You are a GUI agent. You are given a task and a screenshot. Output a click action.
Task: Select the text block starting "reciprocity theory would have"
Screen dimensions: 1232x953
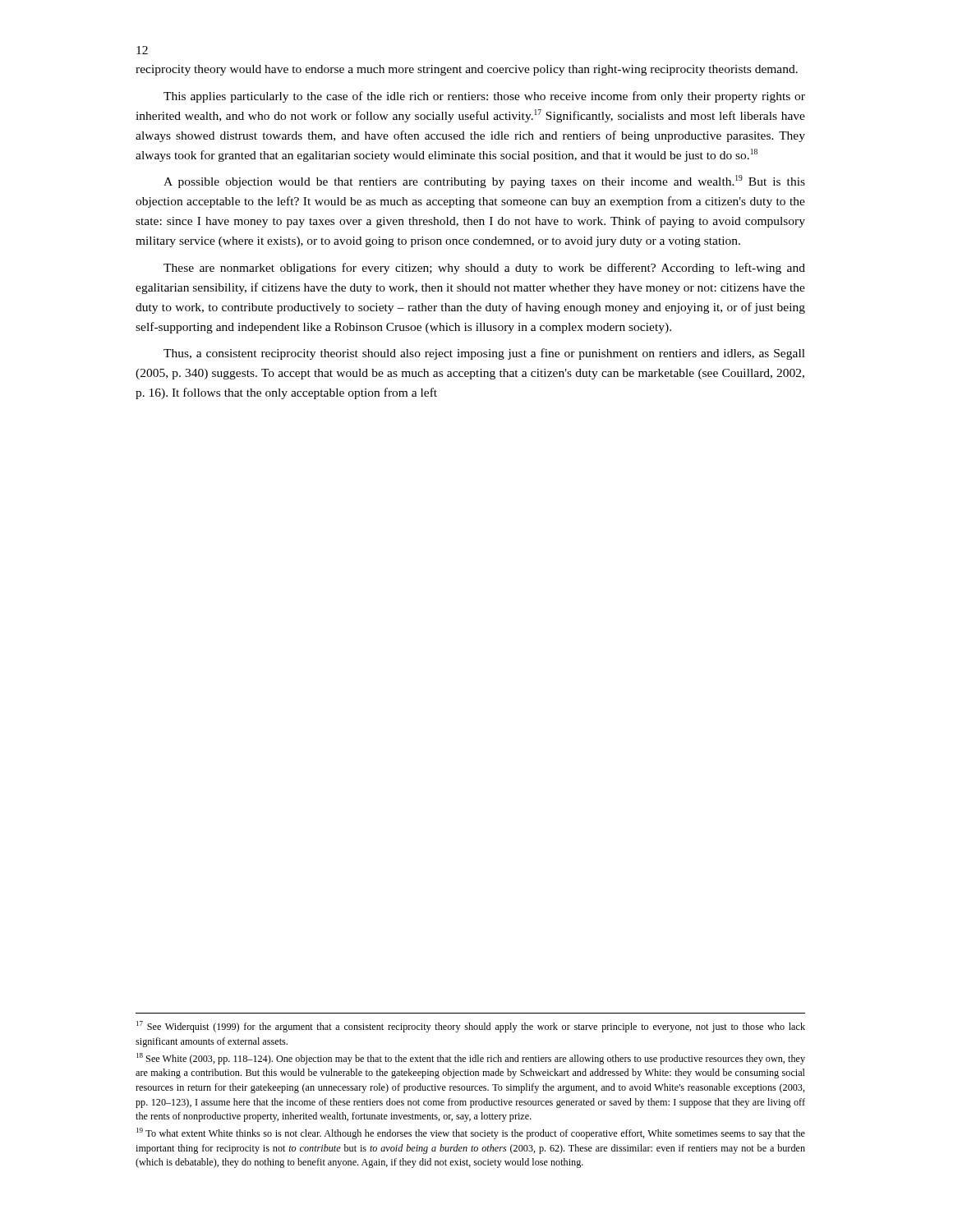click(470, 231)
